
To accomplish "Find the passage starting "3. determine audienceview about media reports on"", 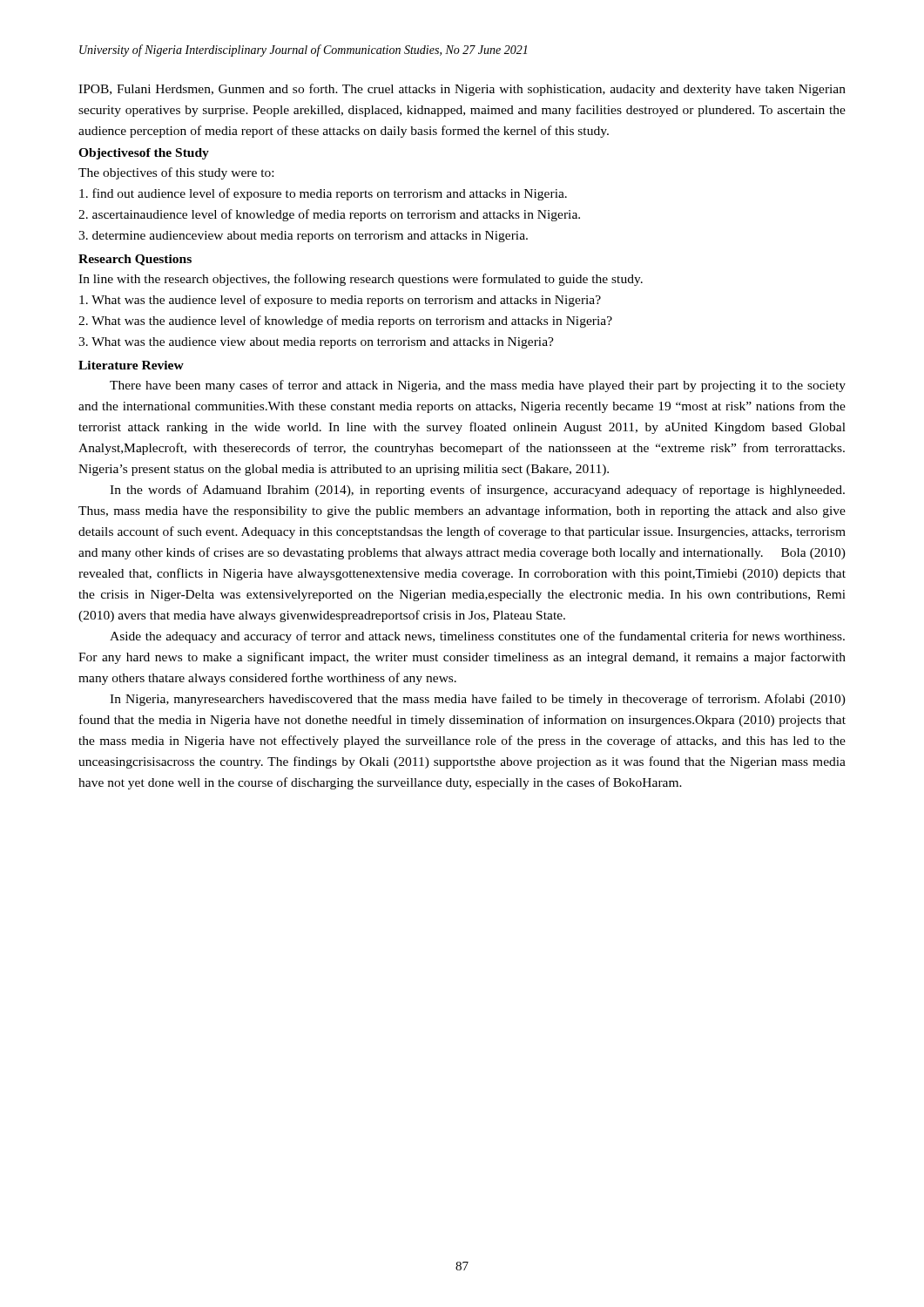I will (x=303, y=235).
